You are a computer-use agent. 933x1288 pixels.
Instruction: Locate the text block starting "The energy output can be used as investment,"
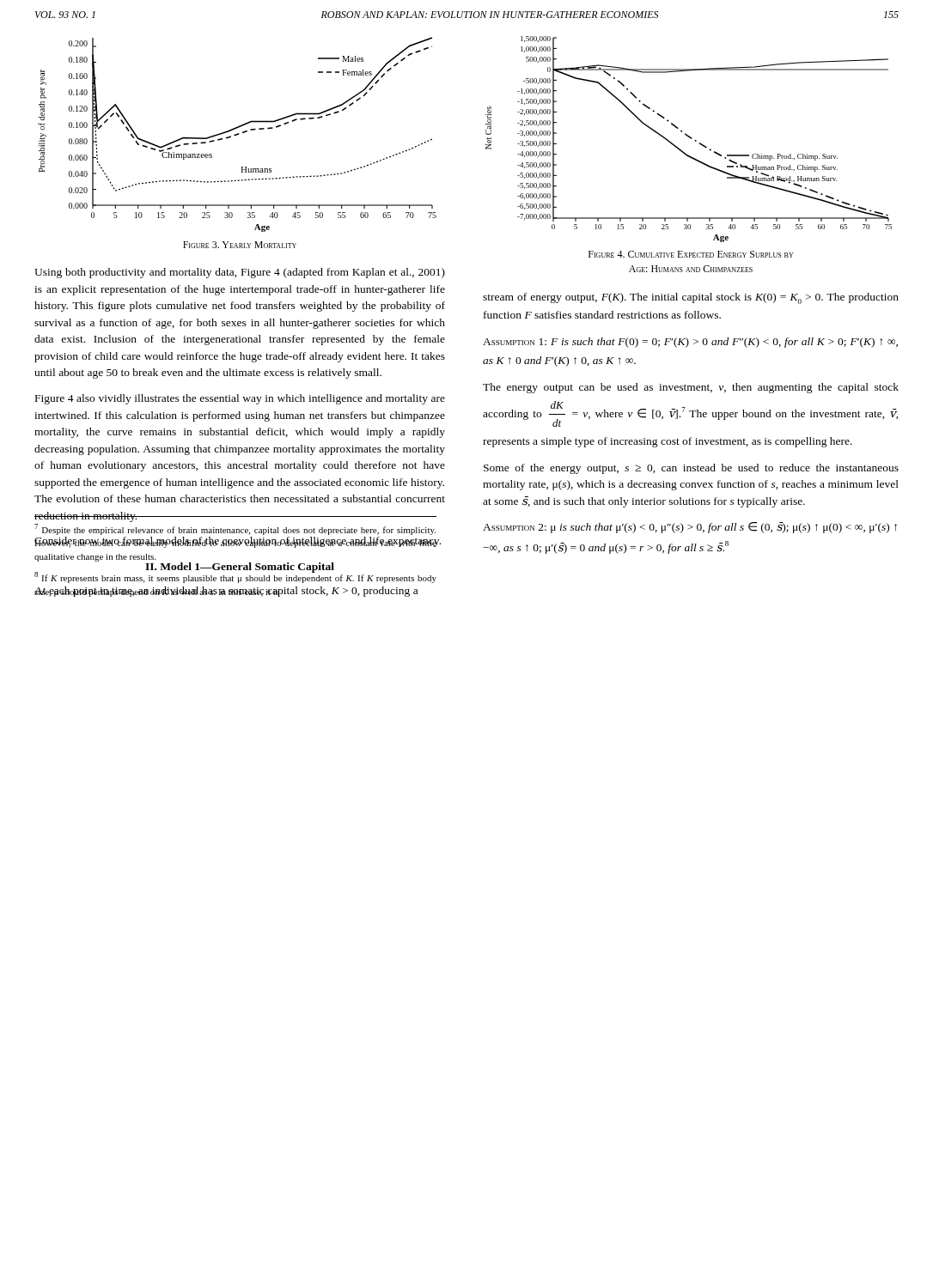click(691, 414)
